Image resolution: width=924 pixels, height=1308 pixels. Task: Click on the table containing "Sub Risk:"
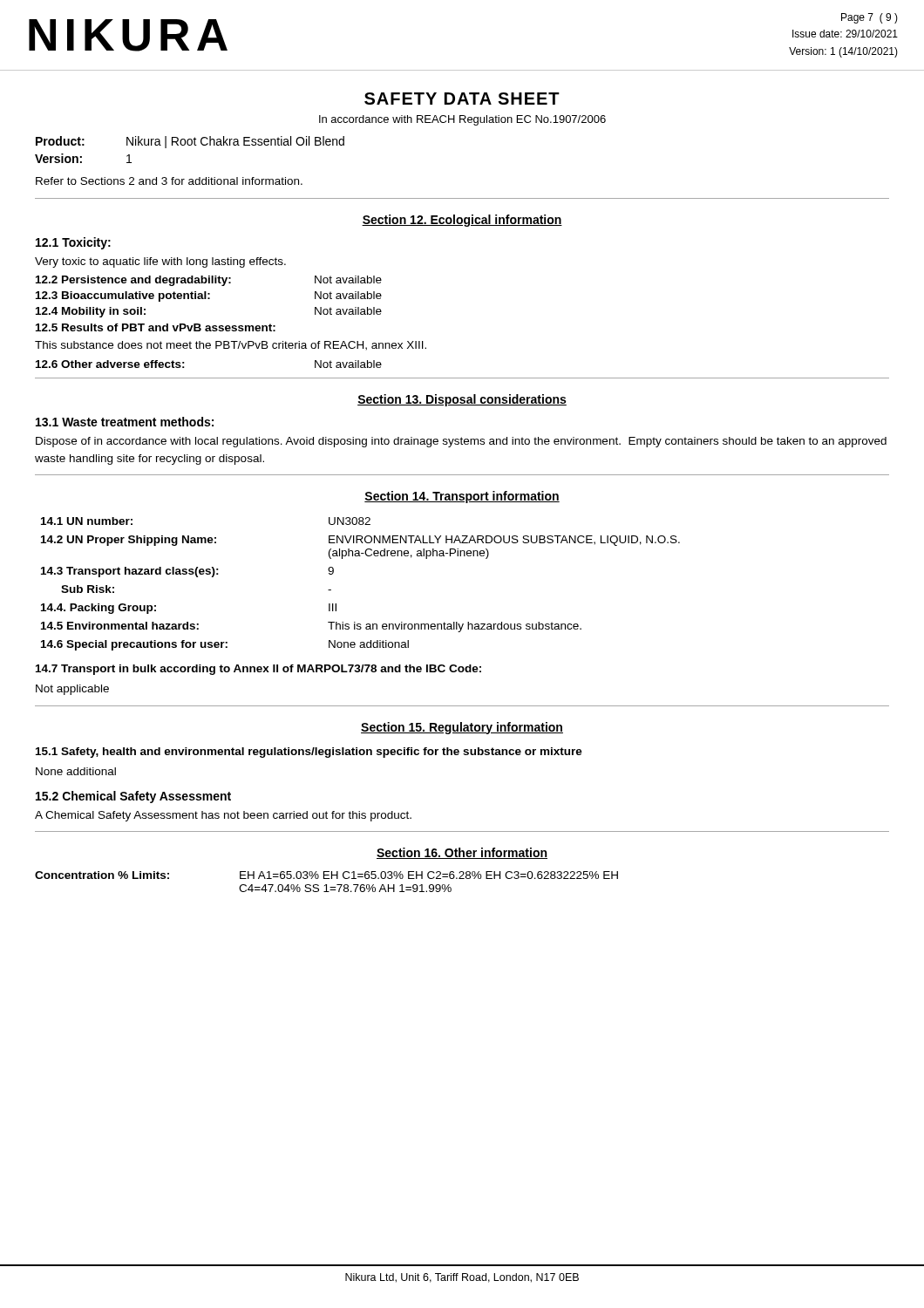[462, 582]
